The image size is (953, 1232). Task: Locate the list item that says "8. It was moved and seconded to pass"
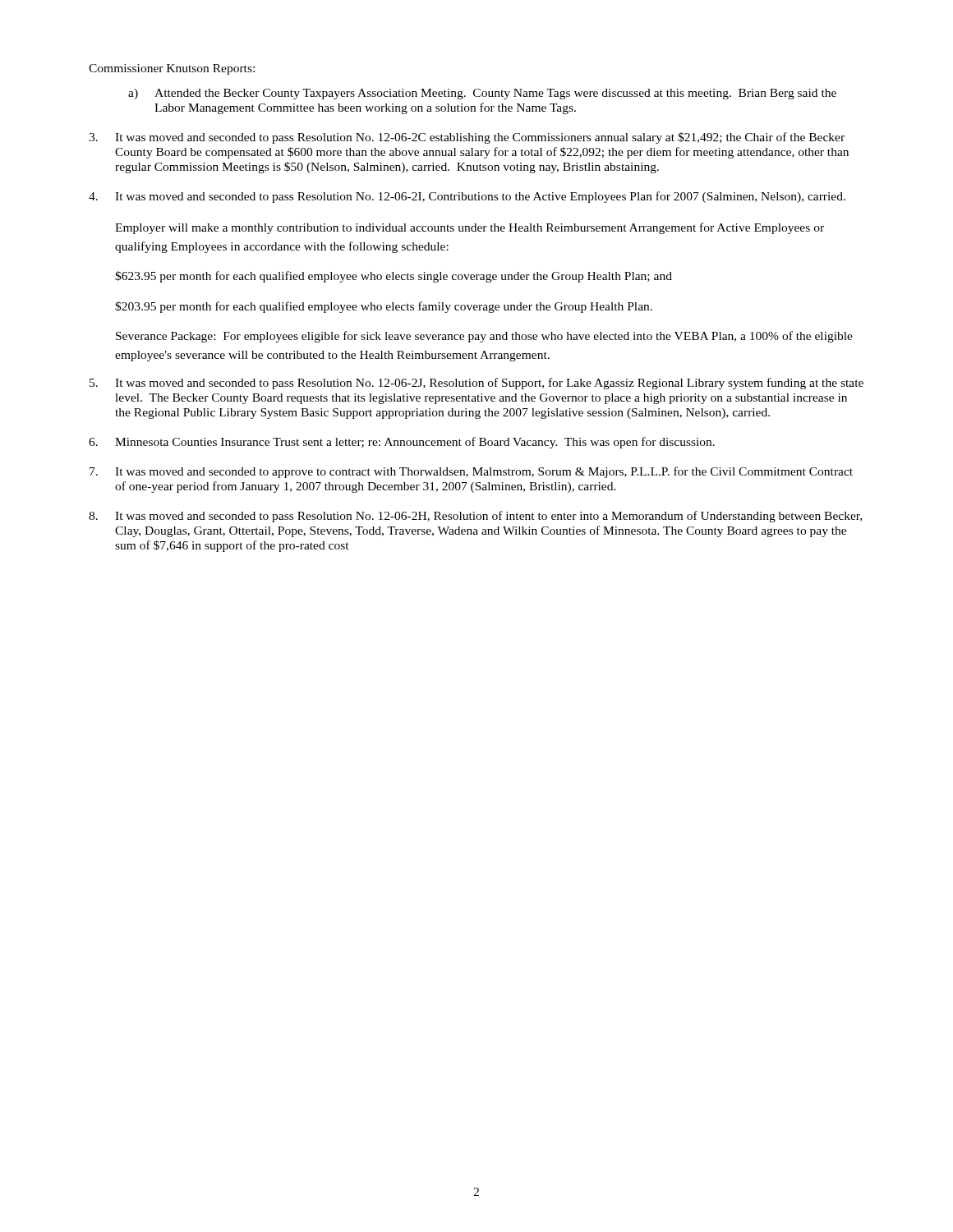[x=476, y=531]
